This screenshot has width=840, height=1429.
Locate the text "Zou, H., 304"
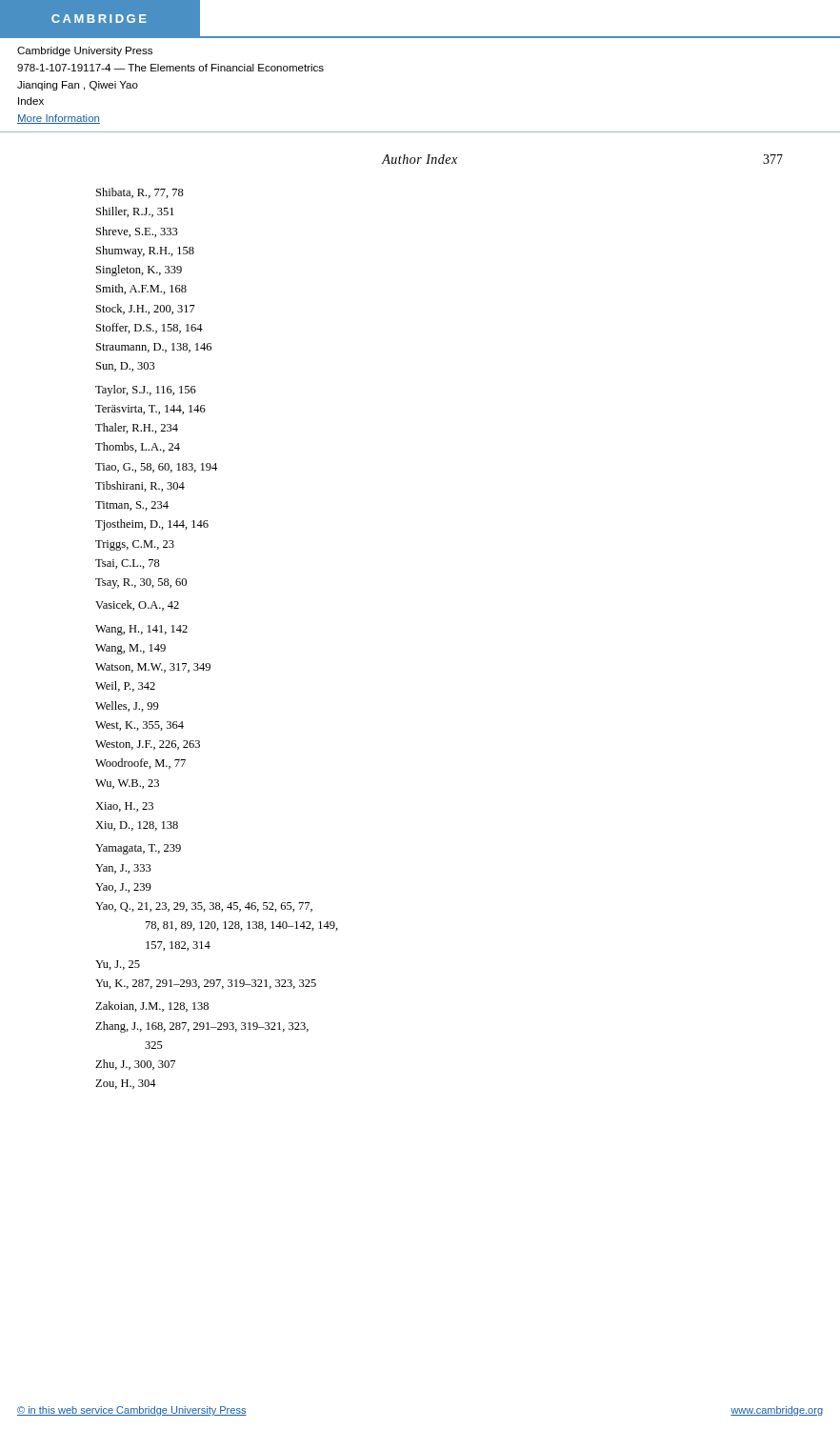pos(125,1083)
